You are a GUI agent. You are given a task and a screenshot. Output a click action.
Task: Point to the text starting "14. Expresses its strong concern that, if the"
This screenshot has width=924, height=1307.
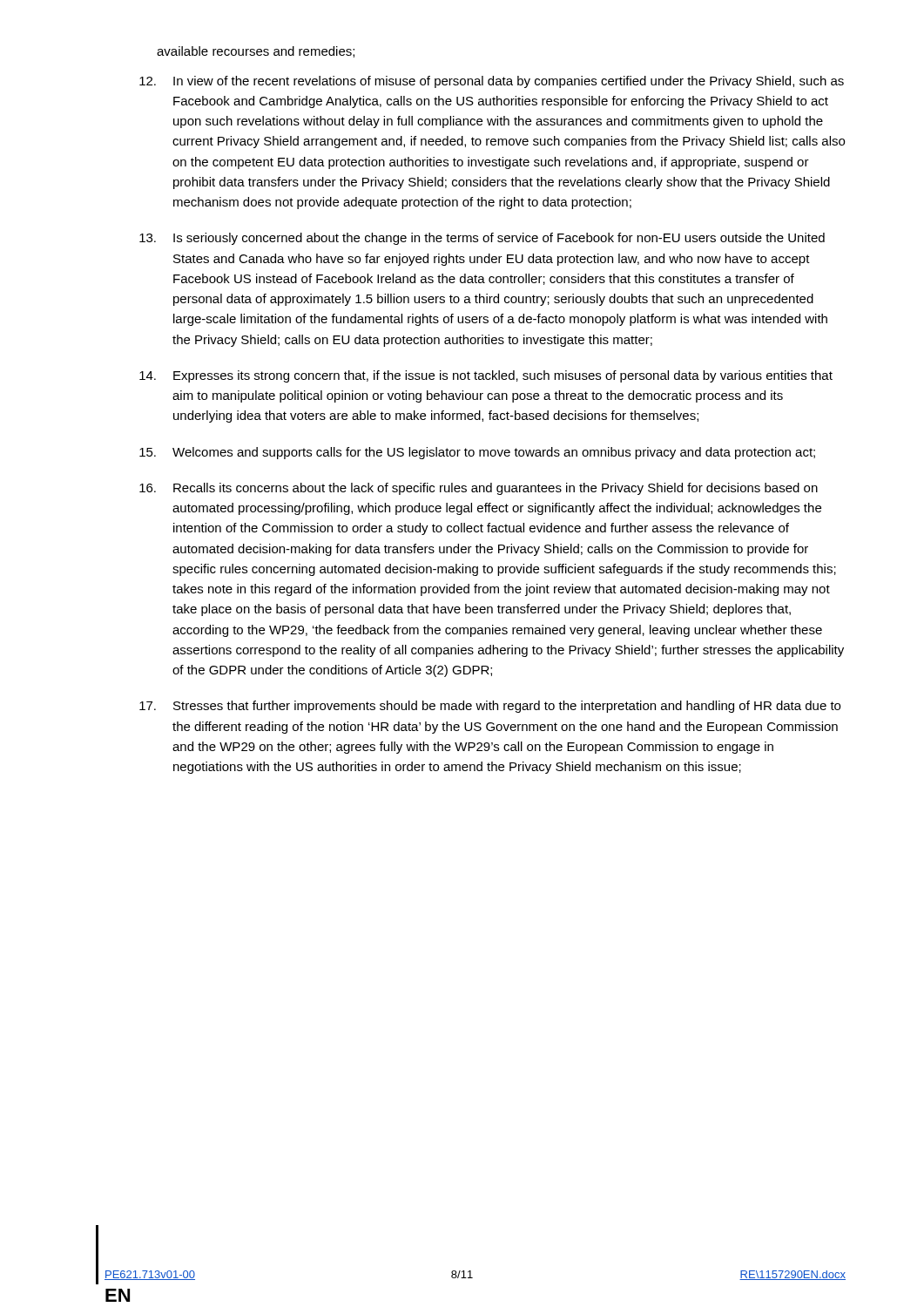tap(475, 395)
